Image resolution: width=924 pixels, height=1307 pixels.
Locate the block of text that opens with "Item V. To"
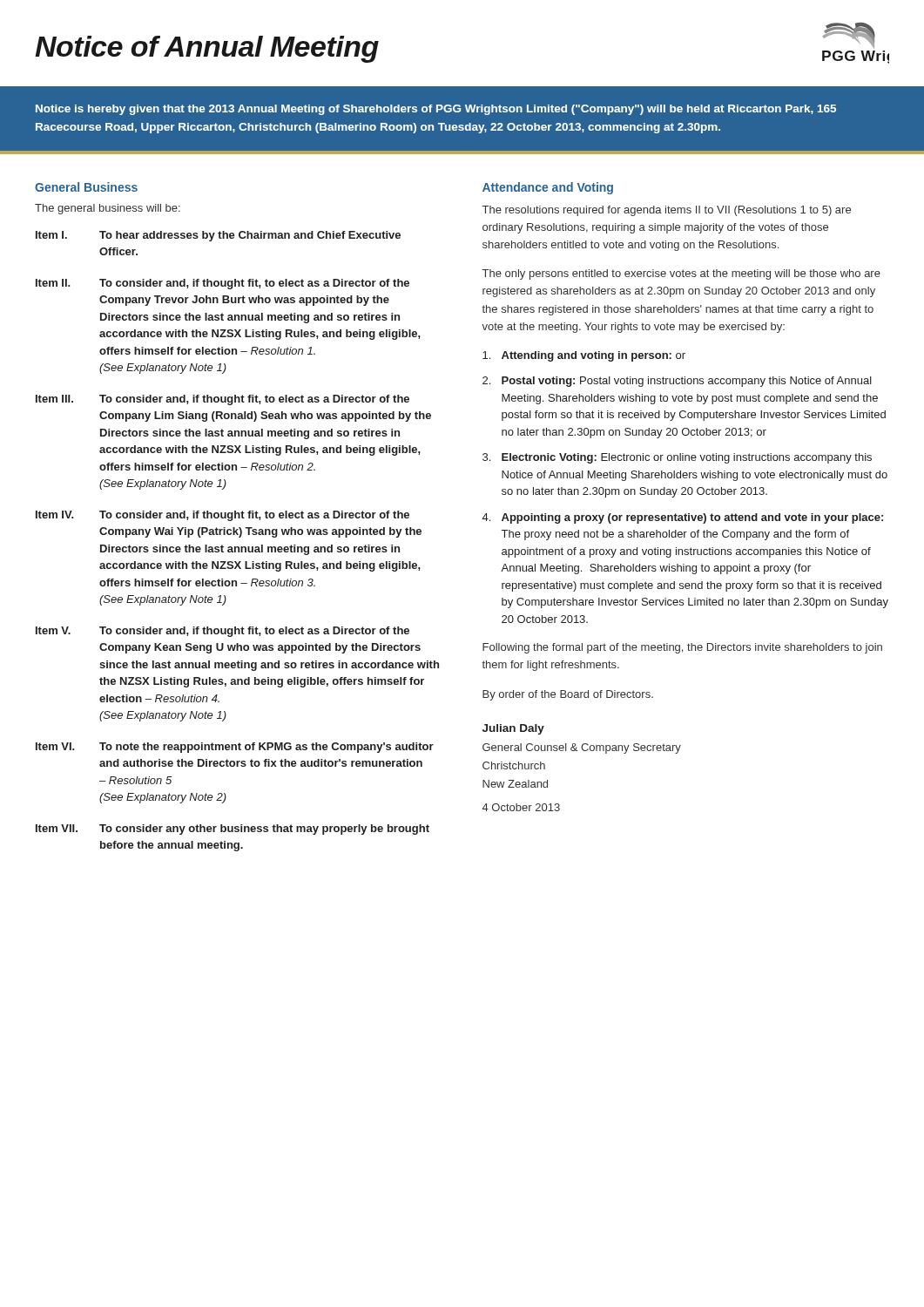click(x=238, y=673)
